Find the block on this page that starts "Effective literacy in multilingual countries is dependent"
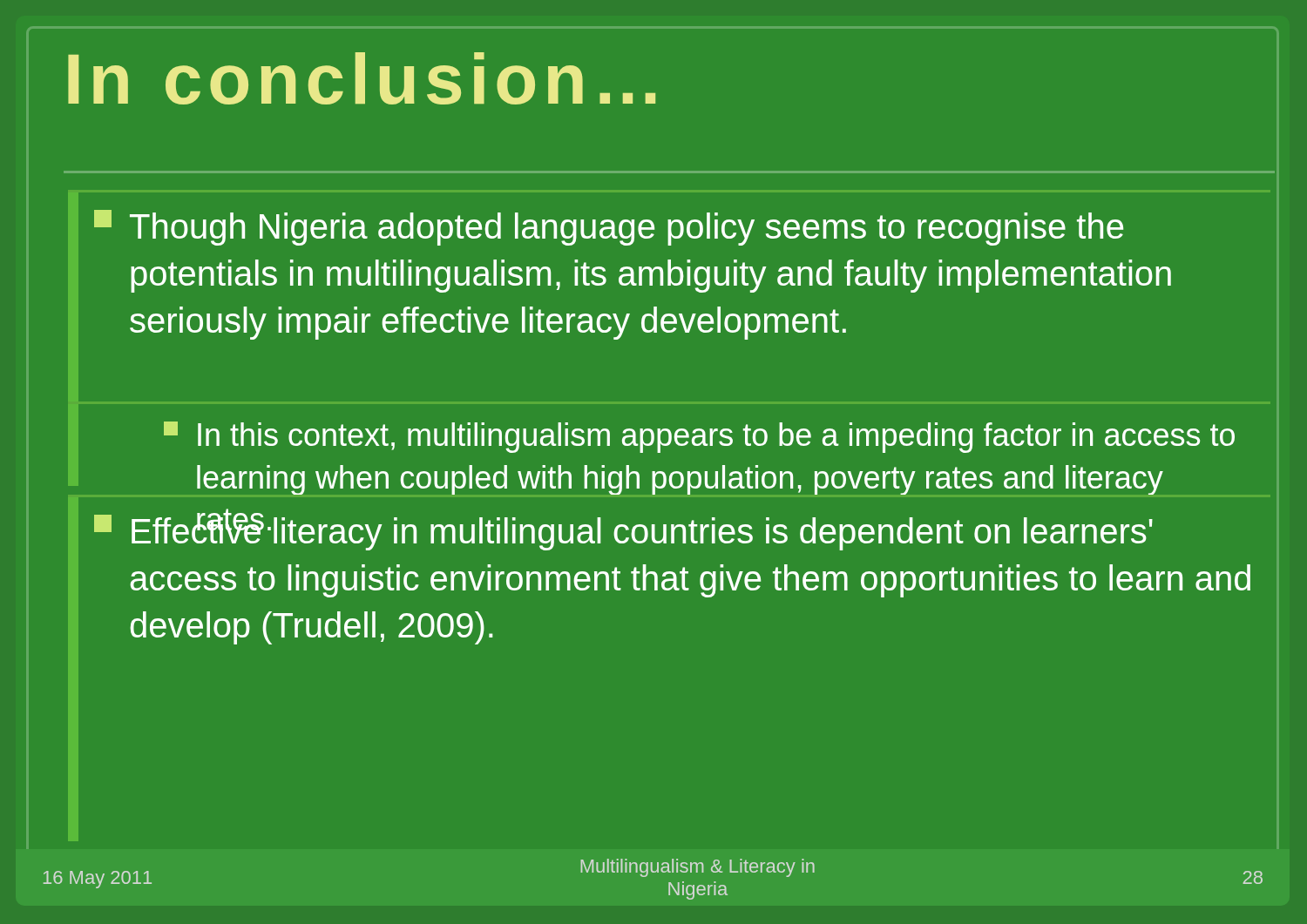The image size is (1307, 924). [x=674, y=578]
